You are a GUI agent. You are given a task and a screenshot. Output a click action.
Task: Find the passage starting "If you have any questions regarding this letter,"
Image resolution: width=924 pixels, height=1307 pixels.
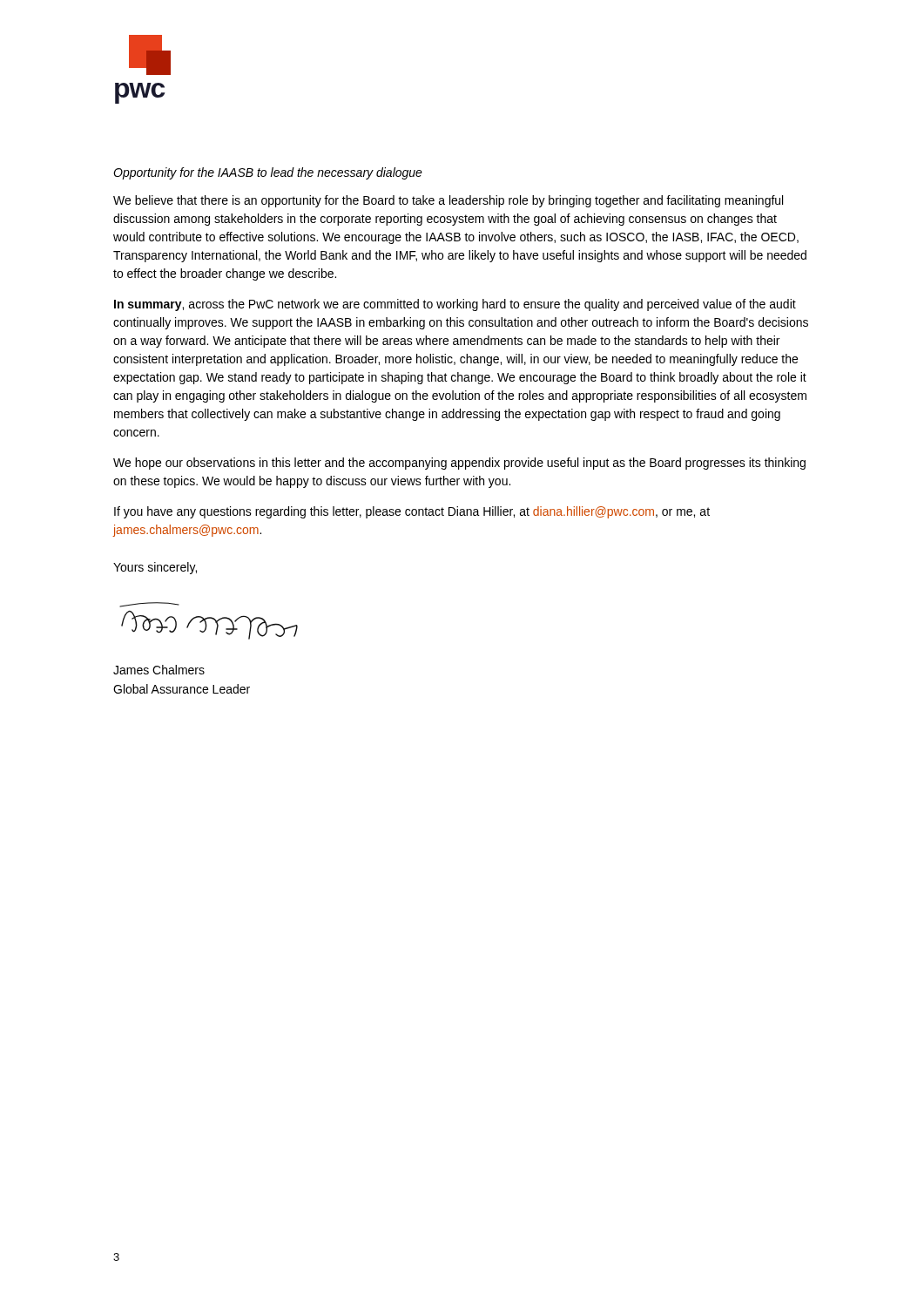pos(412,521)
